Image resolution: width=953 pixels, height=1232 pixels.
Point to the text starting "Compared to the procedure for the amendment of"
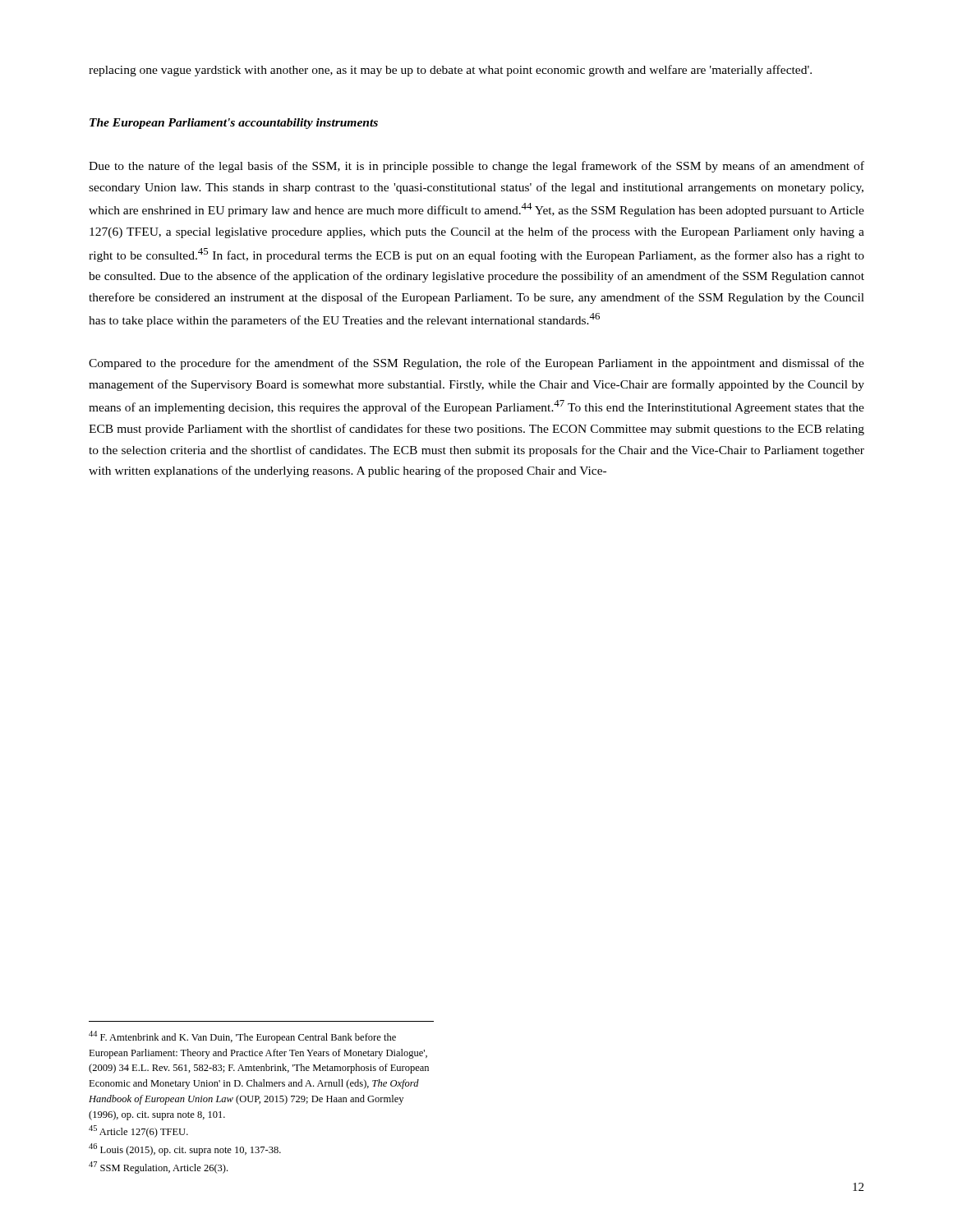pos(476,416)
